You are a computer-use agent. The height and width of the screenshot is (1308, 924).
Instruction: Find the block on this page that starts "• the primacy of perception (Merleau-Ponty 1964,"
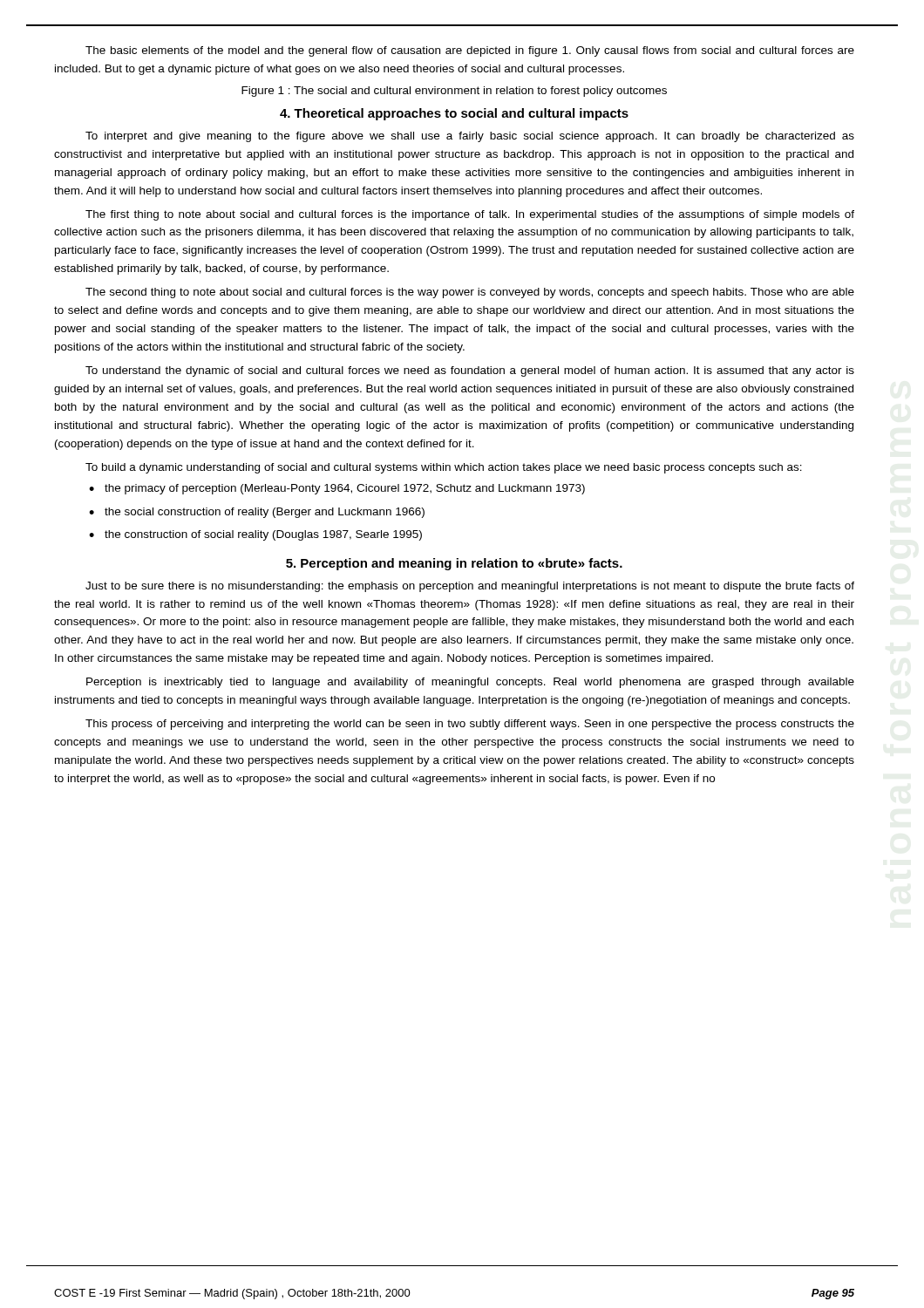[472, 490]
